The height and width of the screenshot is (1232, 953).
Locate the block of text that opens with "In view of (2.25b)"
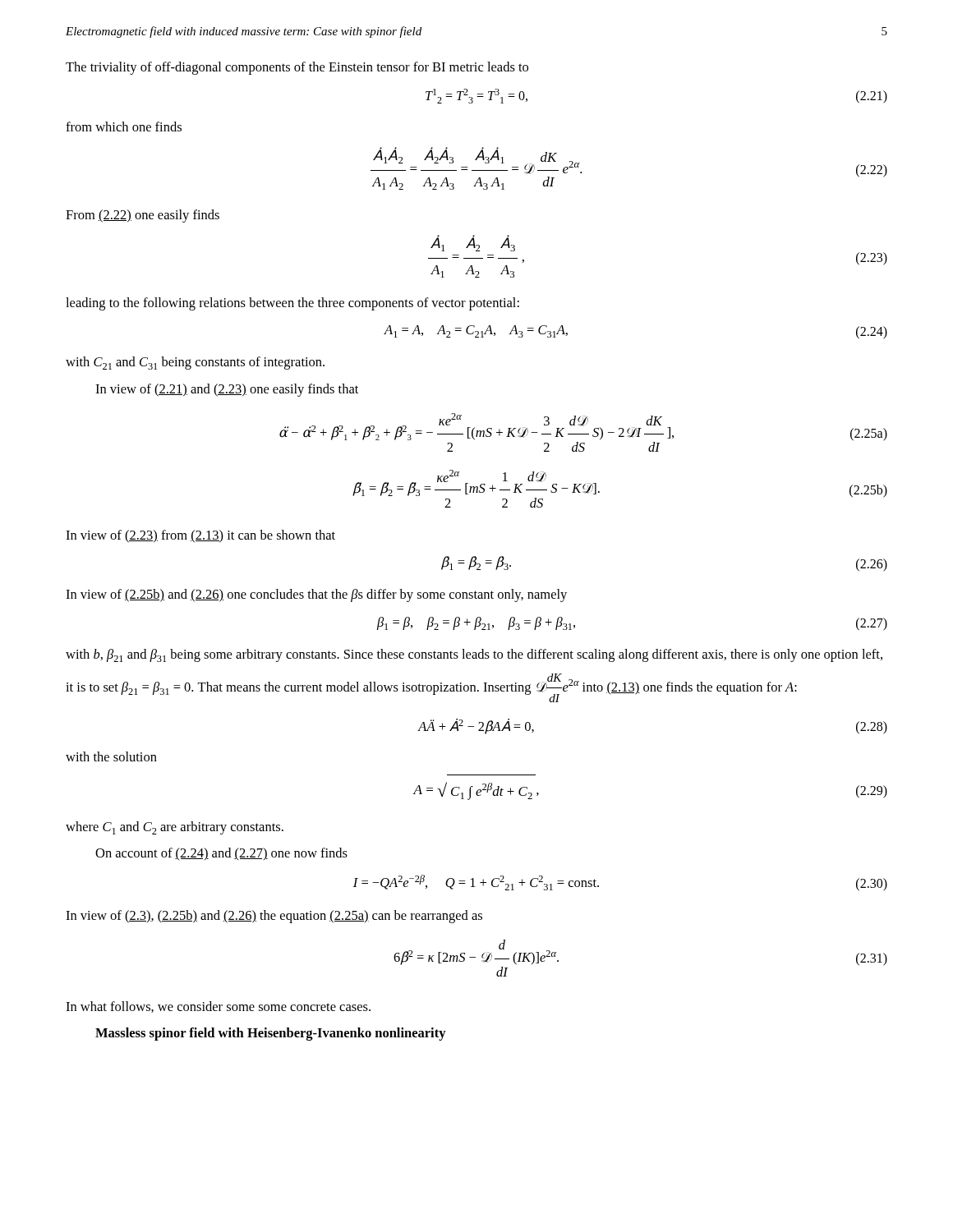316,595
